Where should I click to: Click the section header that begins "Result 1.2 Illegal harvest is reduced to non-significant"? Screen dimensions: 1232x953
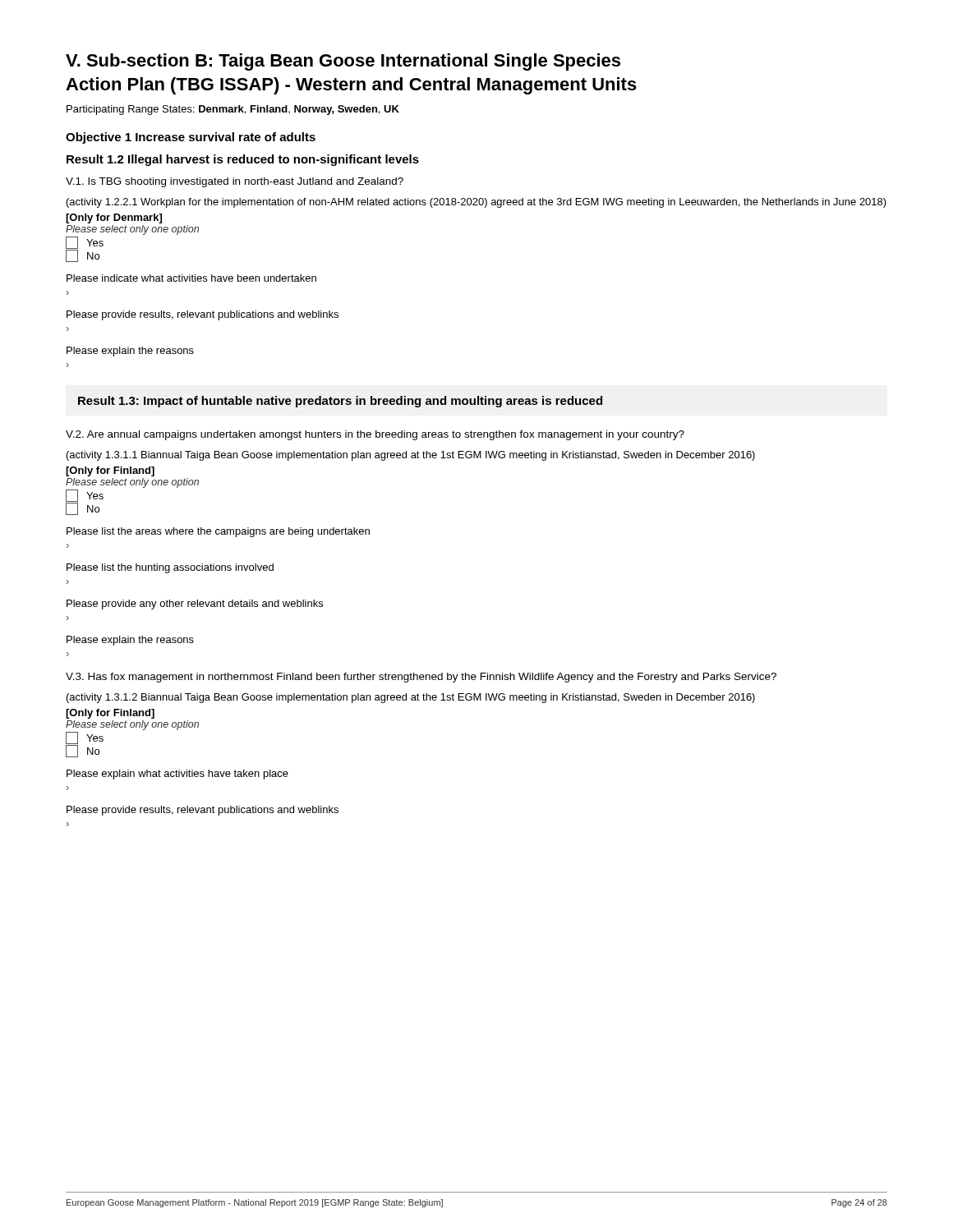(x=242, y=159)
